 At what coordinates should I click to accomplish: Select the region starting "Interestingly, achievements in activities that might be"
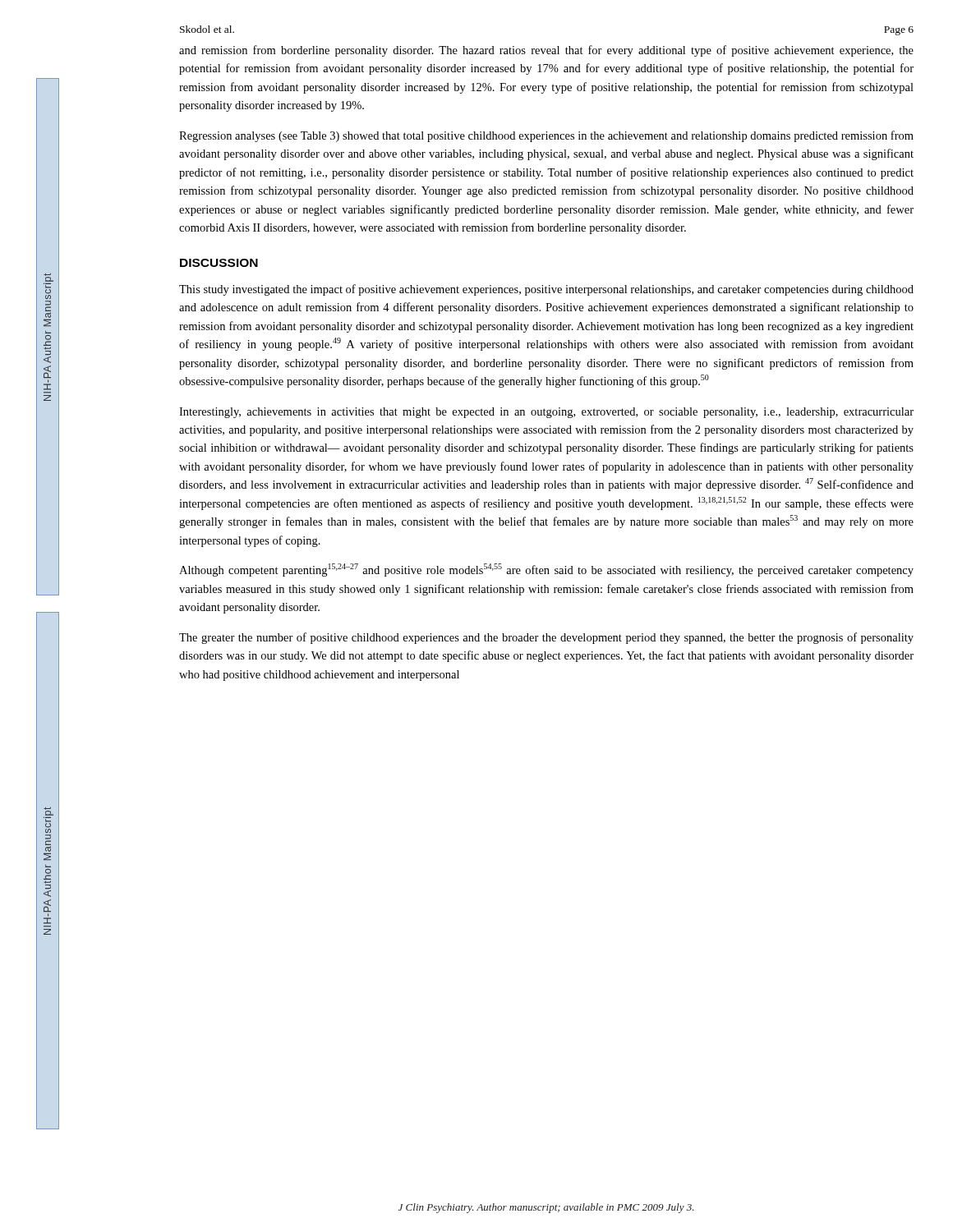[546, 476]
